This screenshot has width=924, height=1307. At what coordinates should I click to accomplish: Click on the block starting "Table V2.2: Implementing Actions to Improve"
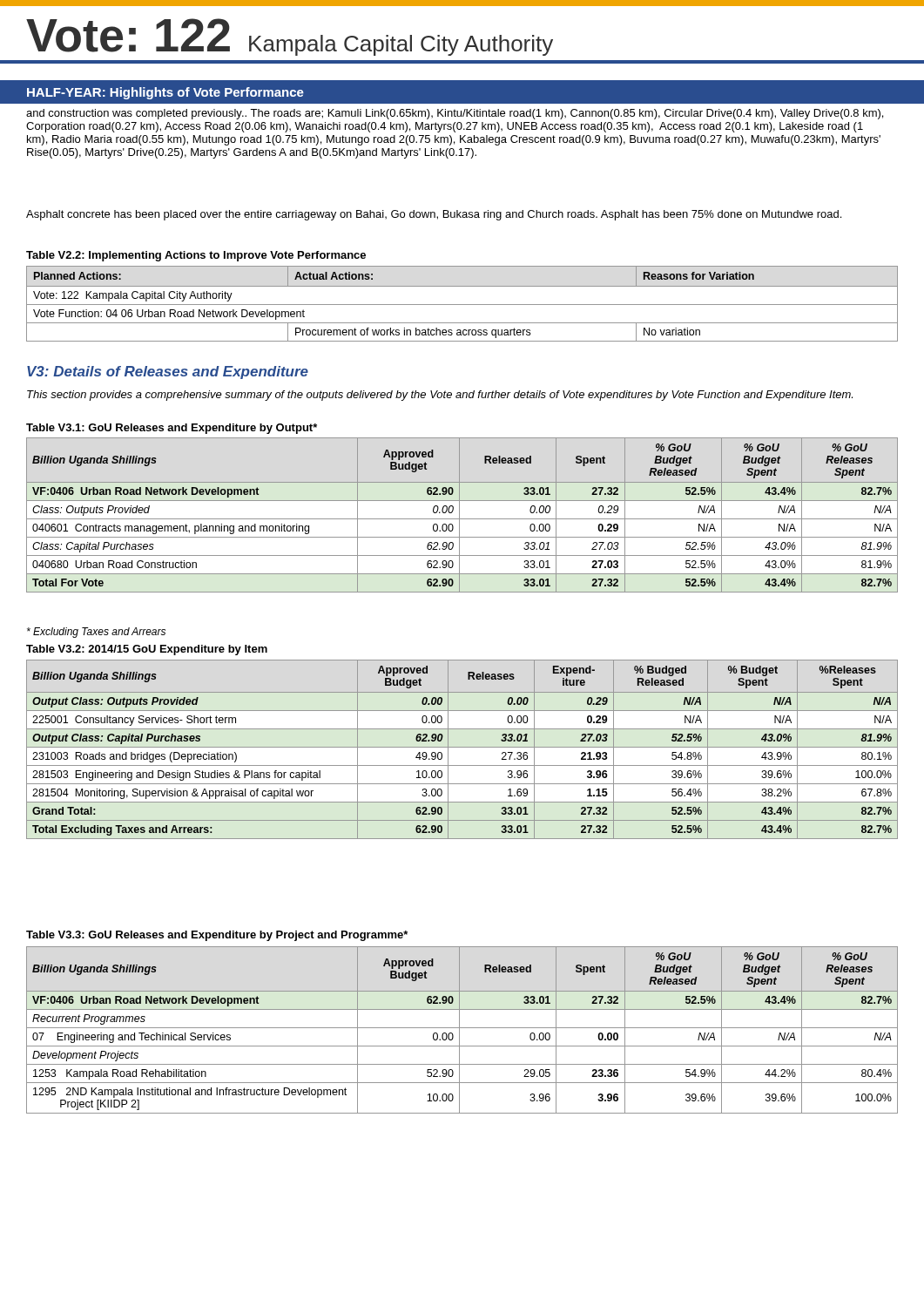(196, 255)
